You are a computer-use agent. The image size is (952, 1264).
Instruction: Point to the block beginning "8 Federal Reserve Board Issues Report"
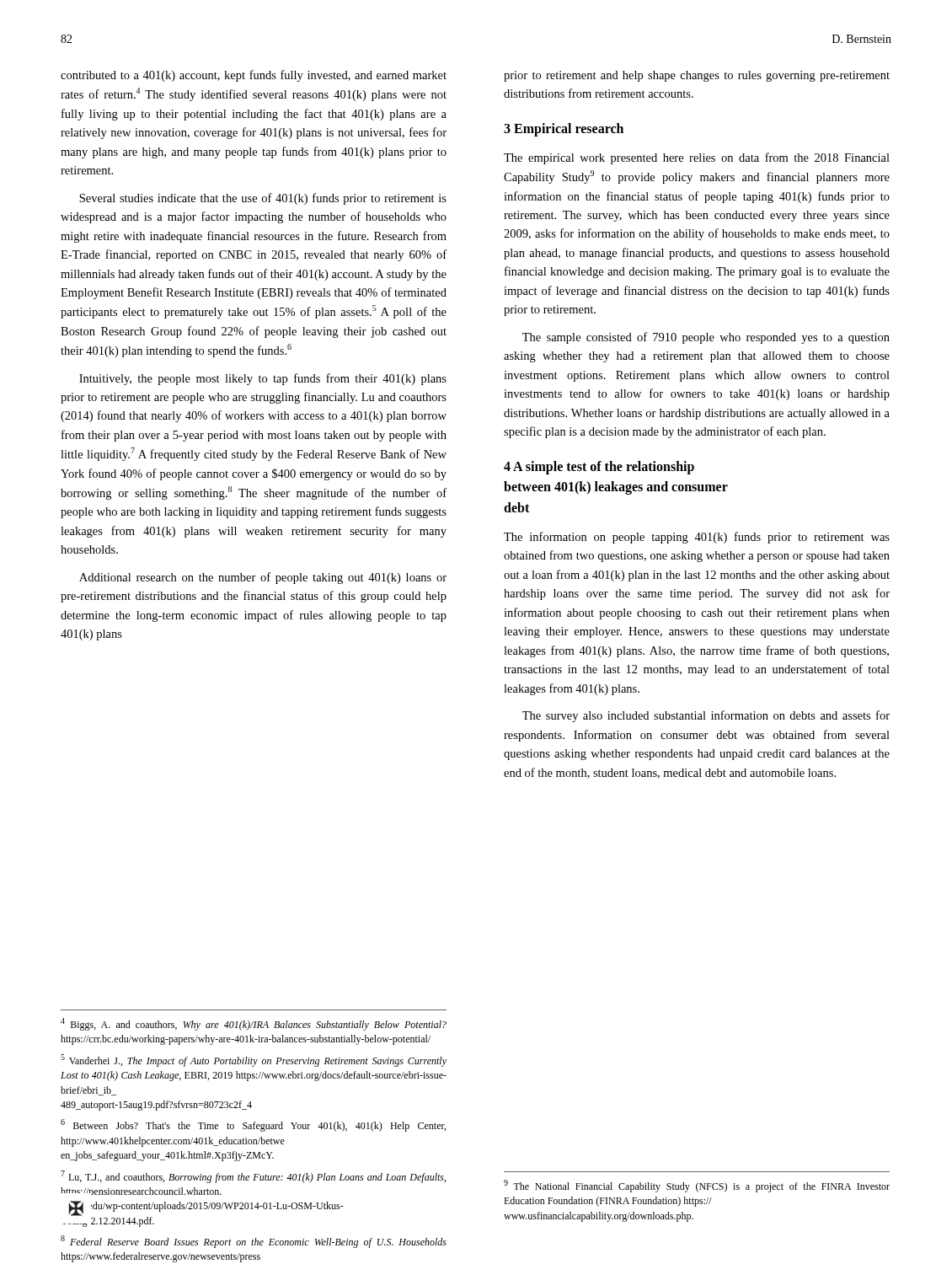(x=254, y=1249)
